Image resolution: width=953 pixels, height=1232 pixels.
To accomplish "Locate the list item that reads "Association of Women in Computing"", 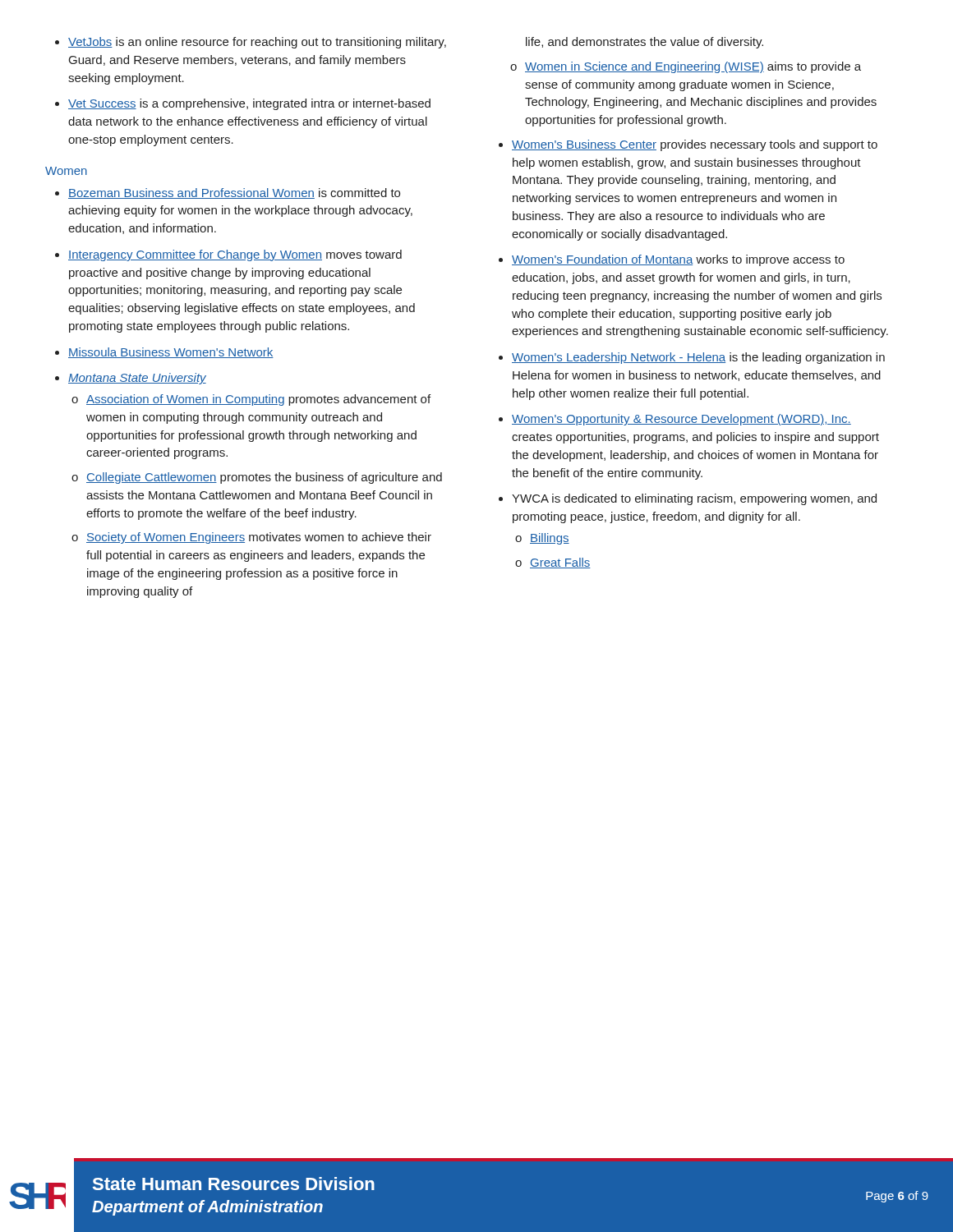I will pos(267,426).
